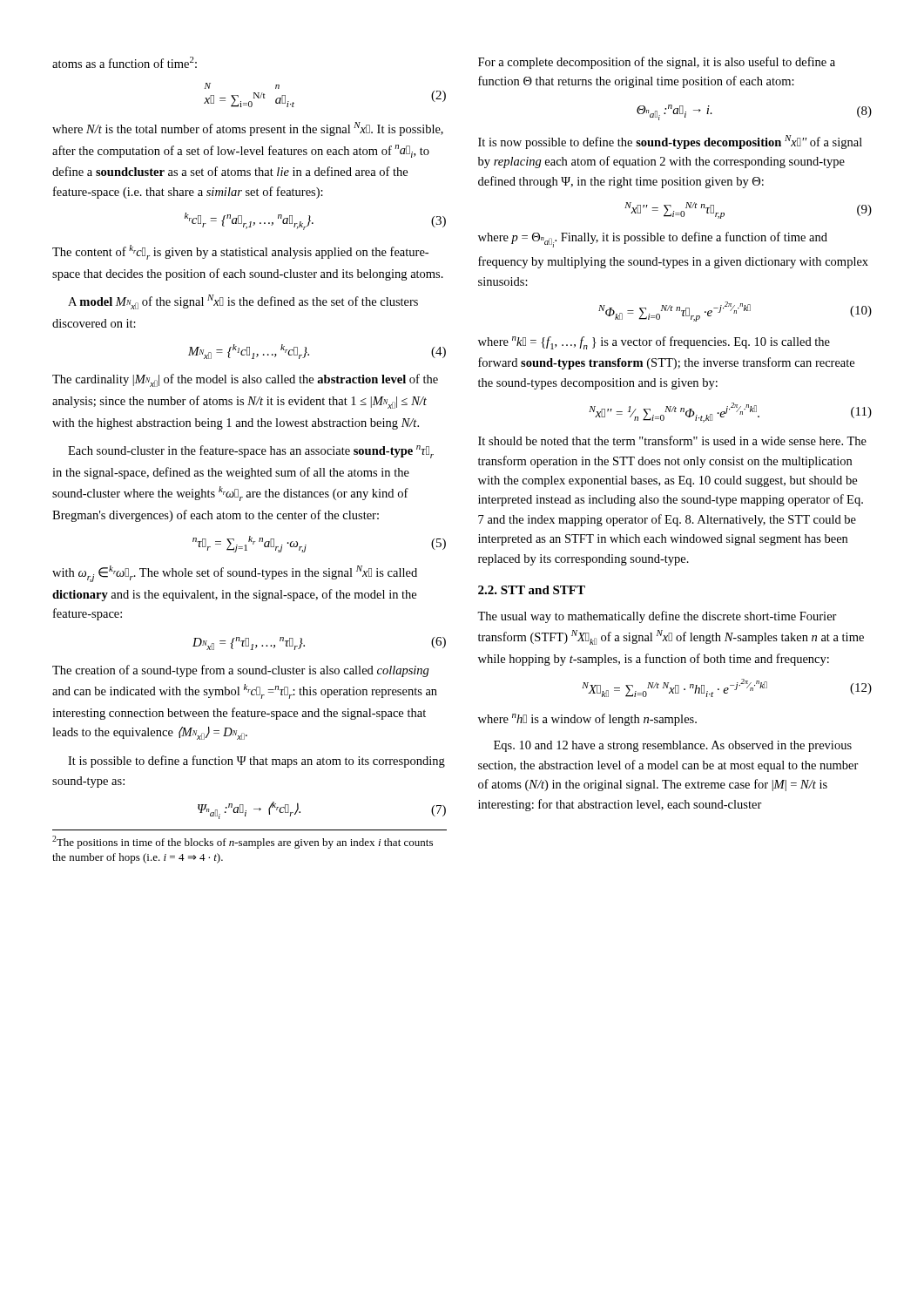This screenshot has width=924, height=1307.
Task: Locate the element starting "It is now possible"
Action: click(675, 161)
